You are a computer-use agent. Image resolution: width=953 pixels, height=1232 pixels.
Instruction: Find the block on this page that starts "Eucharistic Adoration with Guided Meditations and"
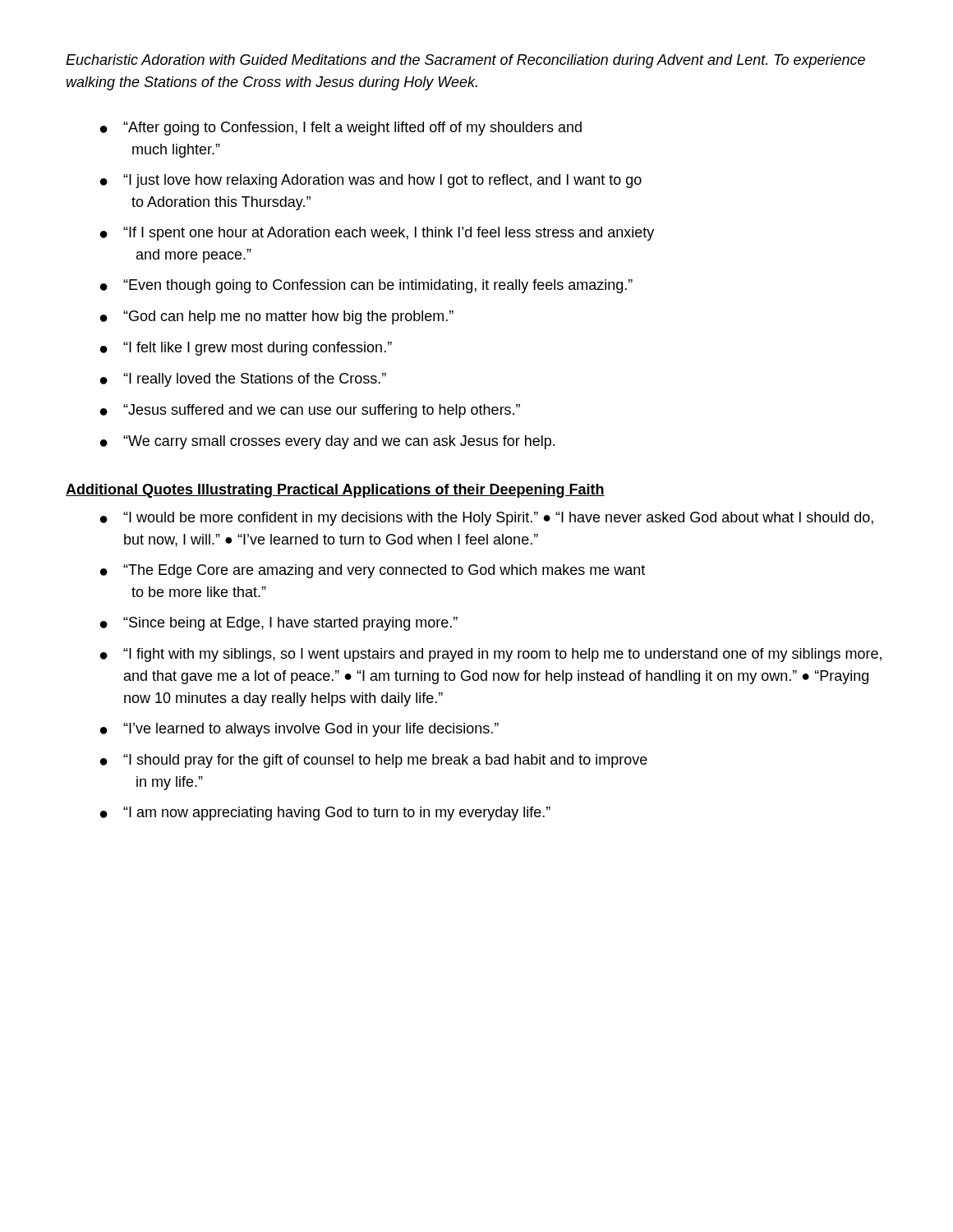pos(466,71)
